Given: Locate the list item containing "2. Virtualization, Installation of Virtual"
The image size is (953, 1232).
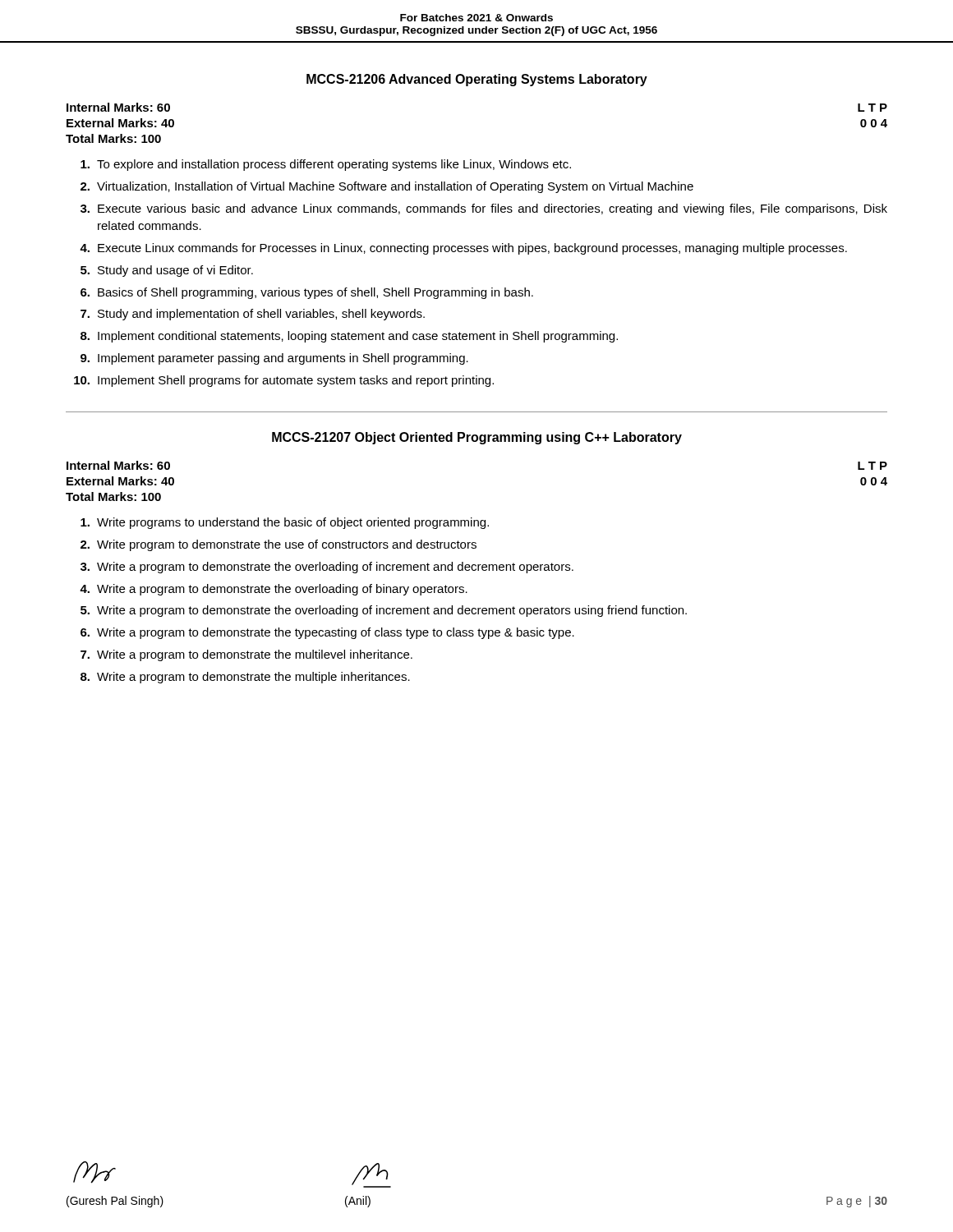Looking at the screenshot, I should pyautogui.click(x=476, y=186).
